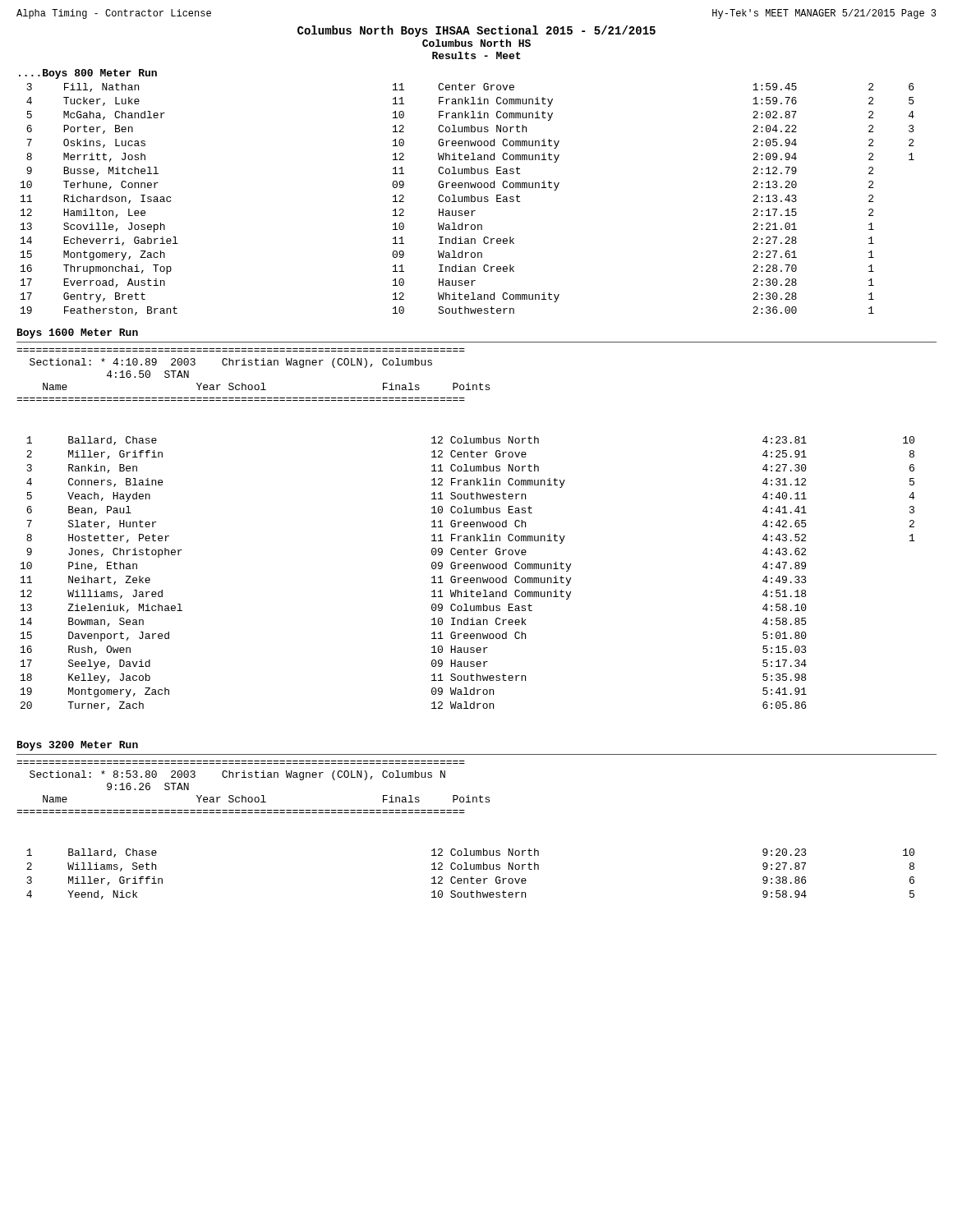Find the text block containing "====================================================================== Sectional: * 4:10.89 2003"
The height and width of the screenshot is (1232, 953).
pos(476,374)
